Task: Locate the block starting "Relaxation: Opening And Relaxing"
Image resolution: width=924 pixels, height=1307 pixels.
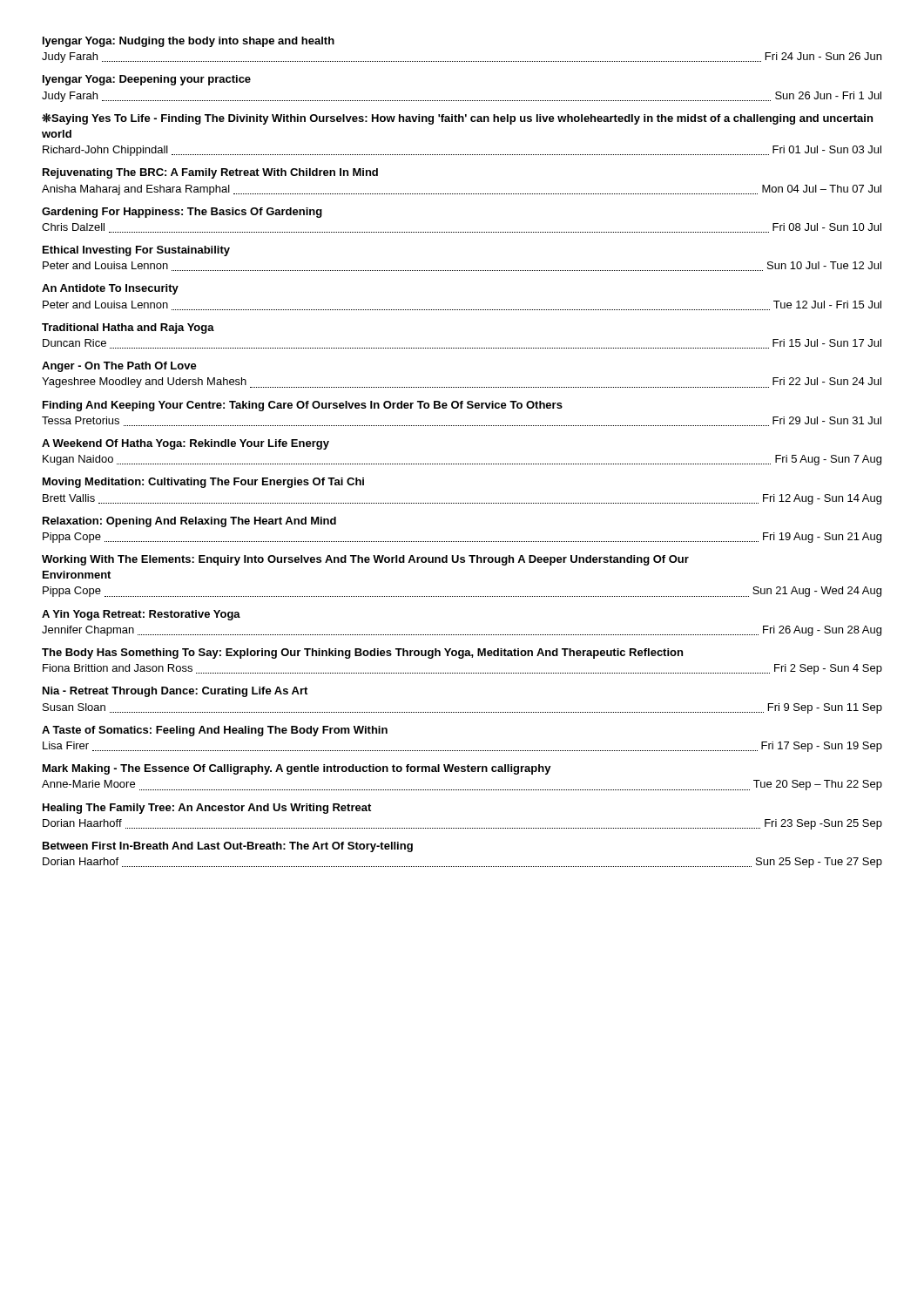Action: (189, 522)
